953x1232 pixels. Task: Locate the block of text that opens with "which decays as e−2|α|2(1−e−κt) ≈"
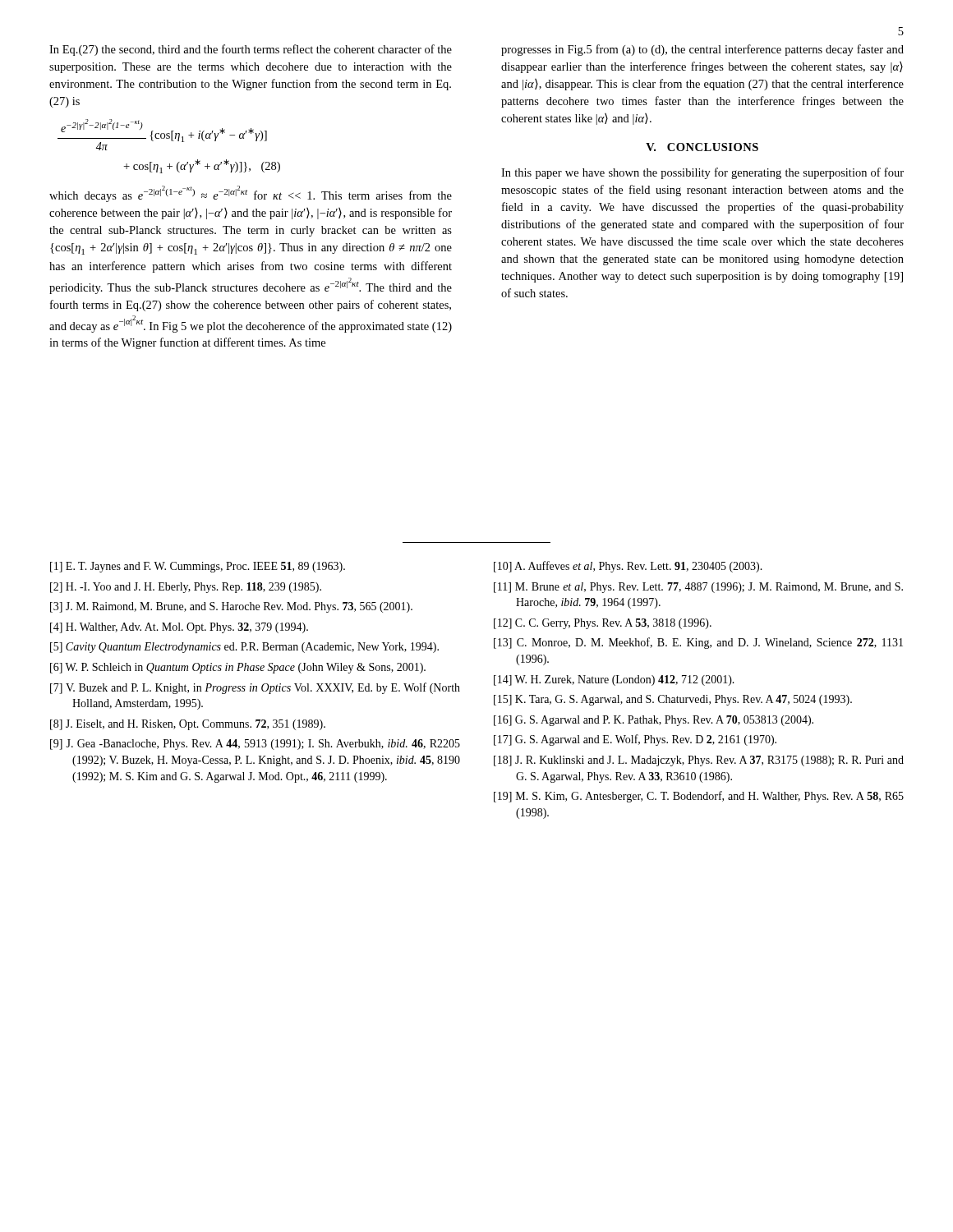click(x=251, y=267)
